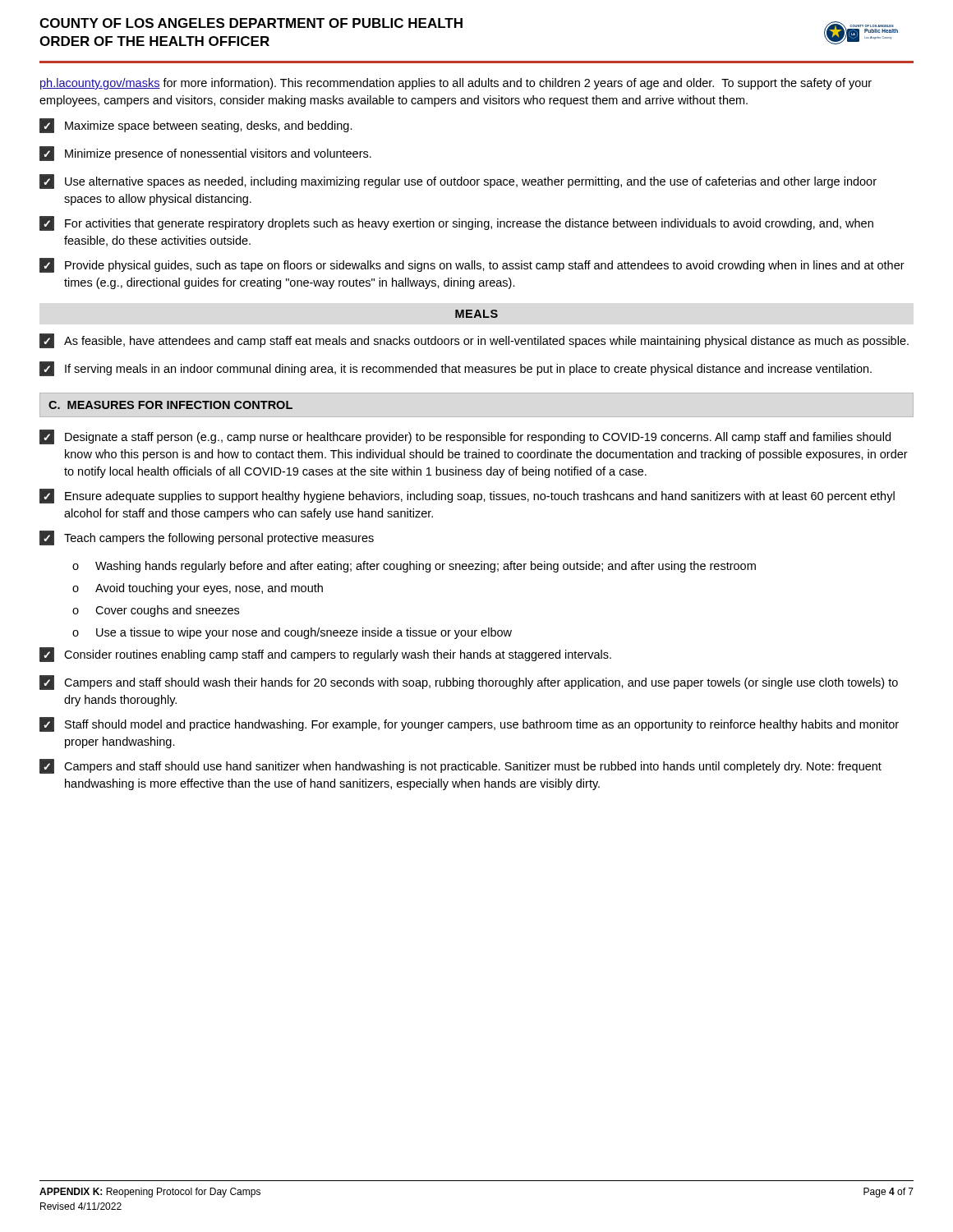The height and width of the screenshot is (1232, 953).
Task: Where is the passage that starts "o Cover coughs"?
Action: (x=156, y=611)
